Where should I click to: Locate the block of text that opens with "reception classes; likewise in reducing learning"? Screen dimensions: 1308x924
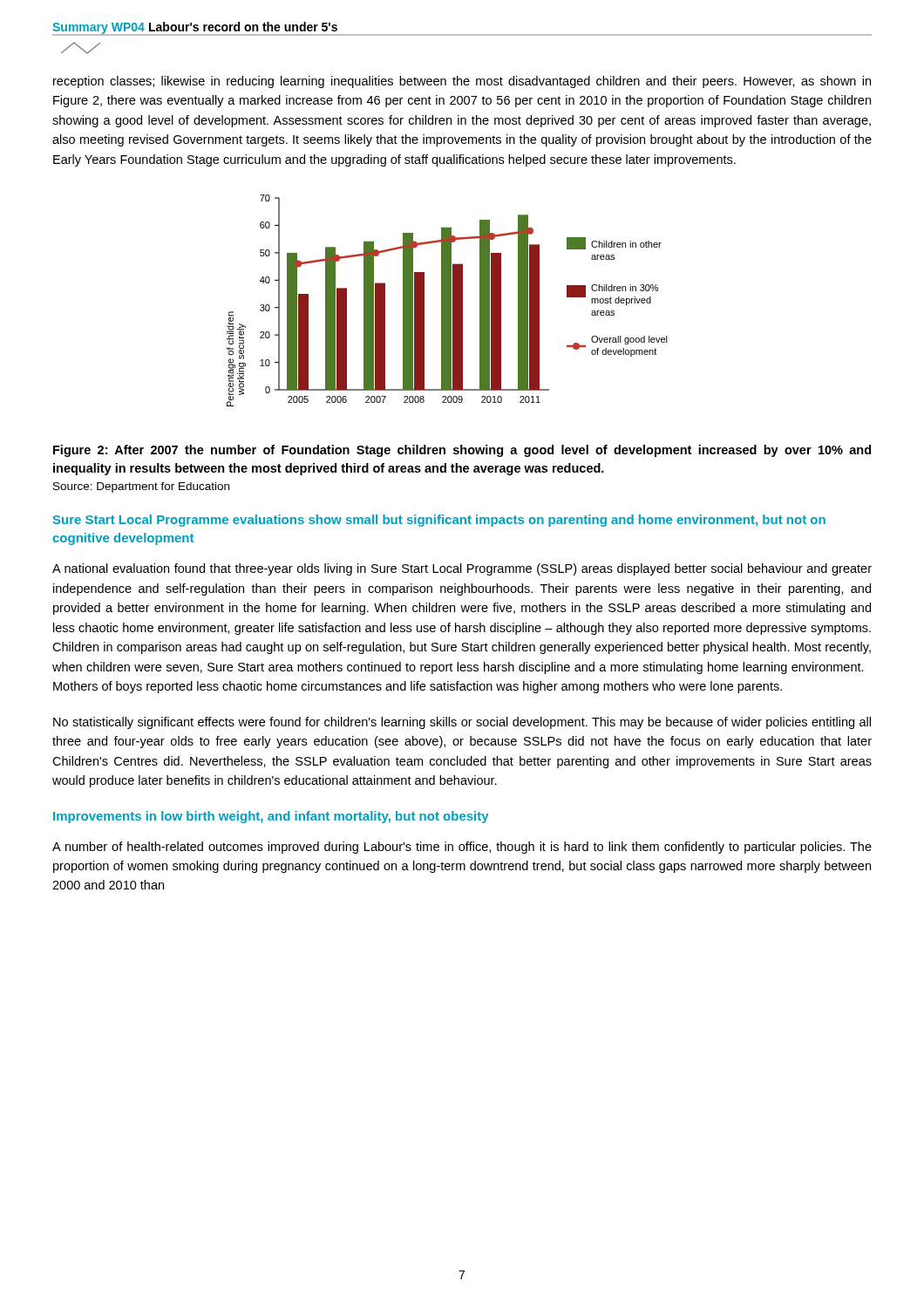tap(462, 120)
